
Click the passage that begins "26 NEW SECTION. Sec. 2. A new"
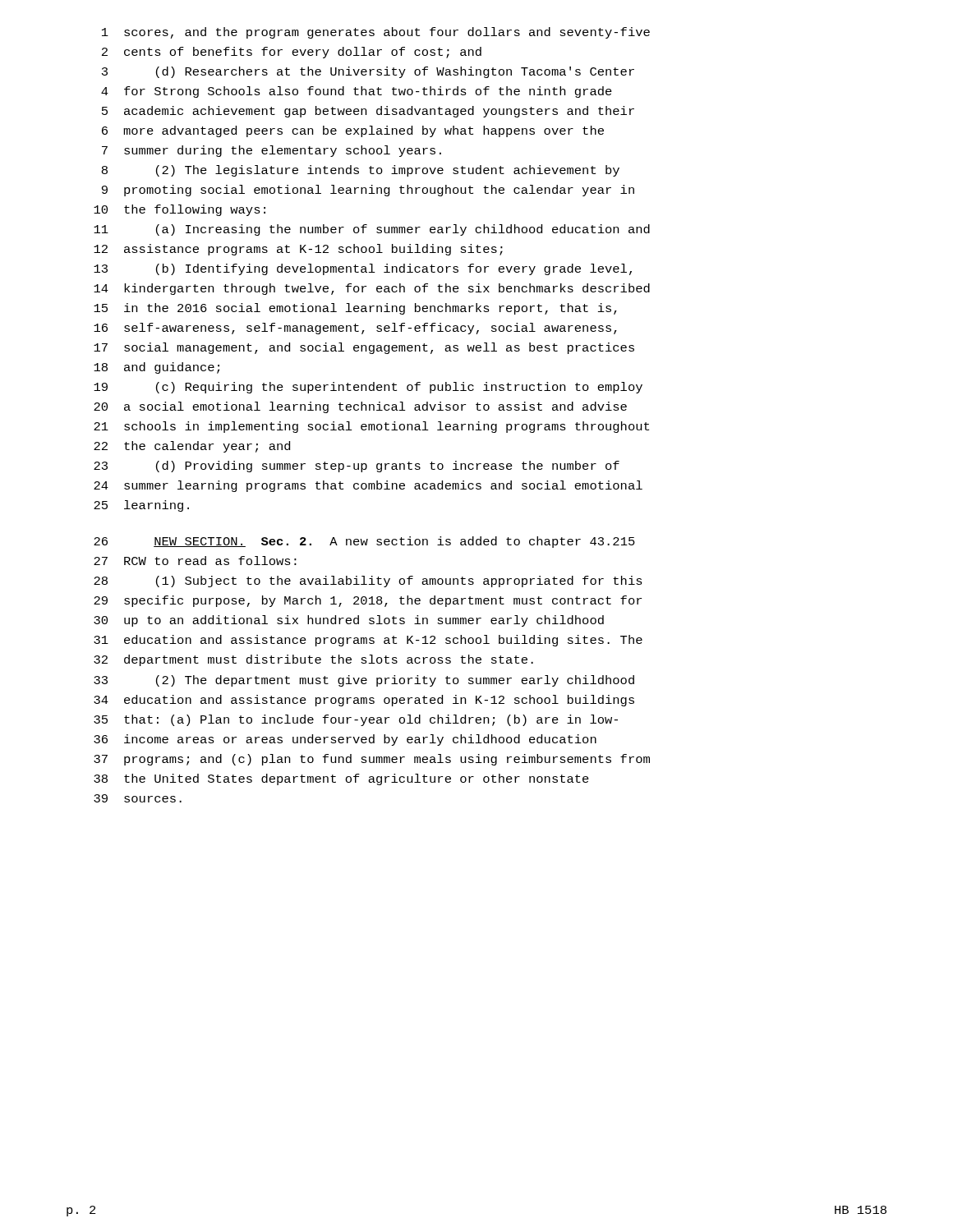pyautogui.click(x=351, y=542)
